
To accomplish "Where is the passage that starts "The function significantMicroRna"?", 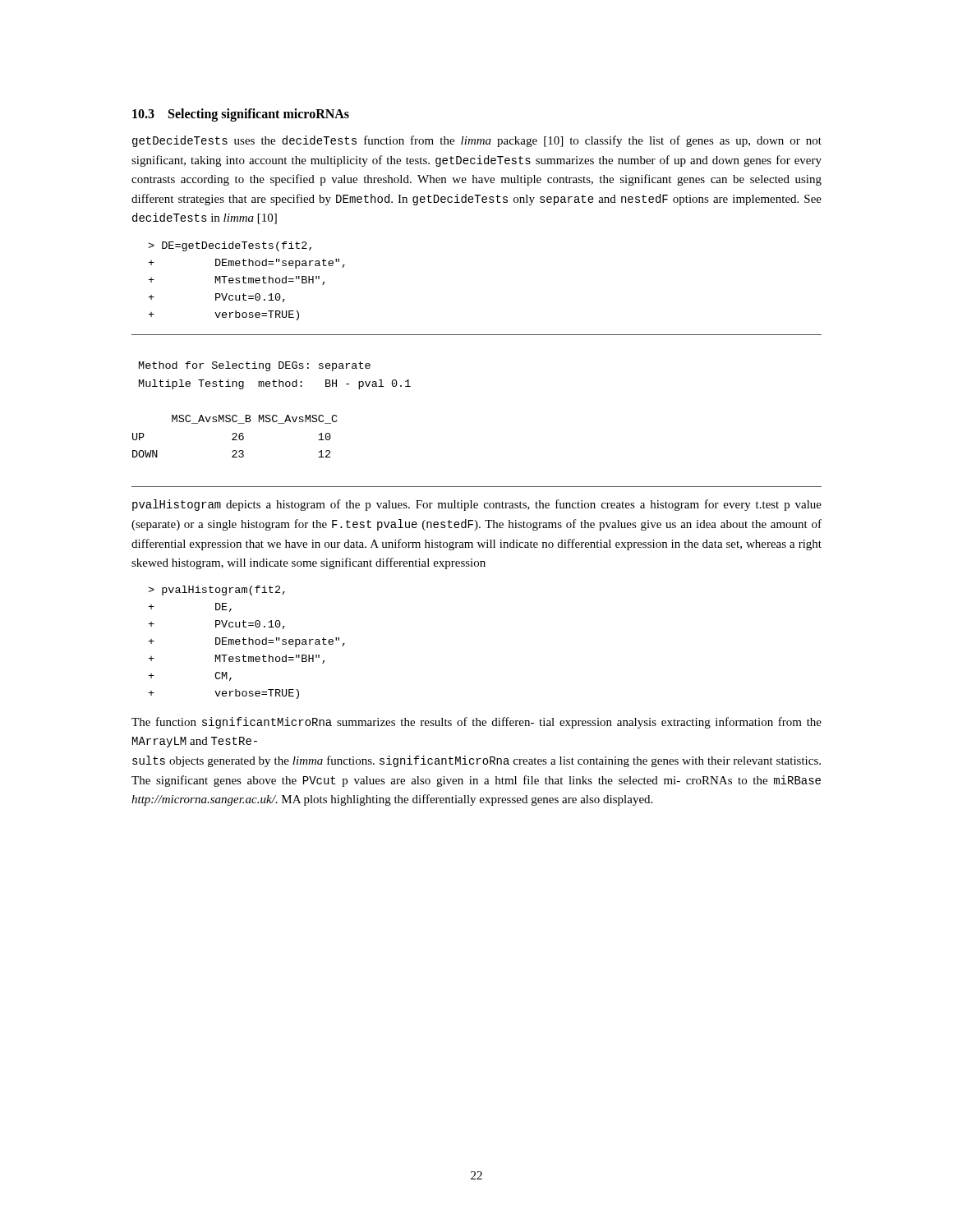I will [x=476, y=761].
